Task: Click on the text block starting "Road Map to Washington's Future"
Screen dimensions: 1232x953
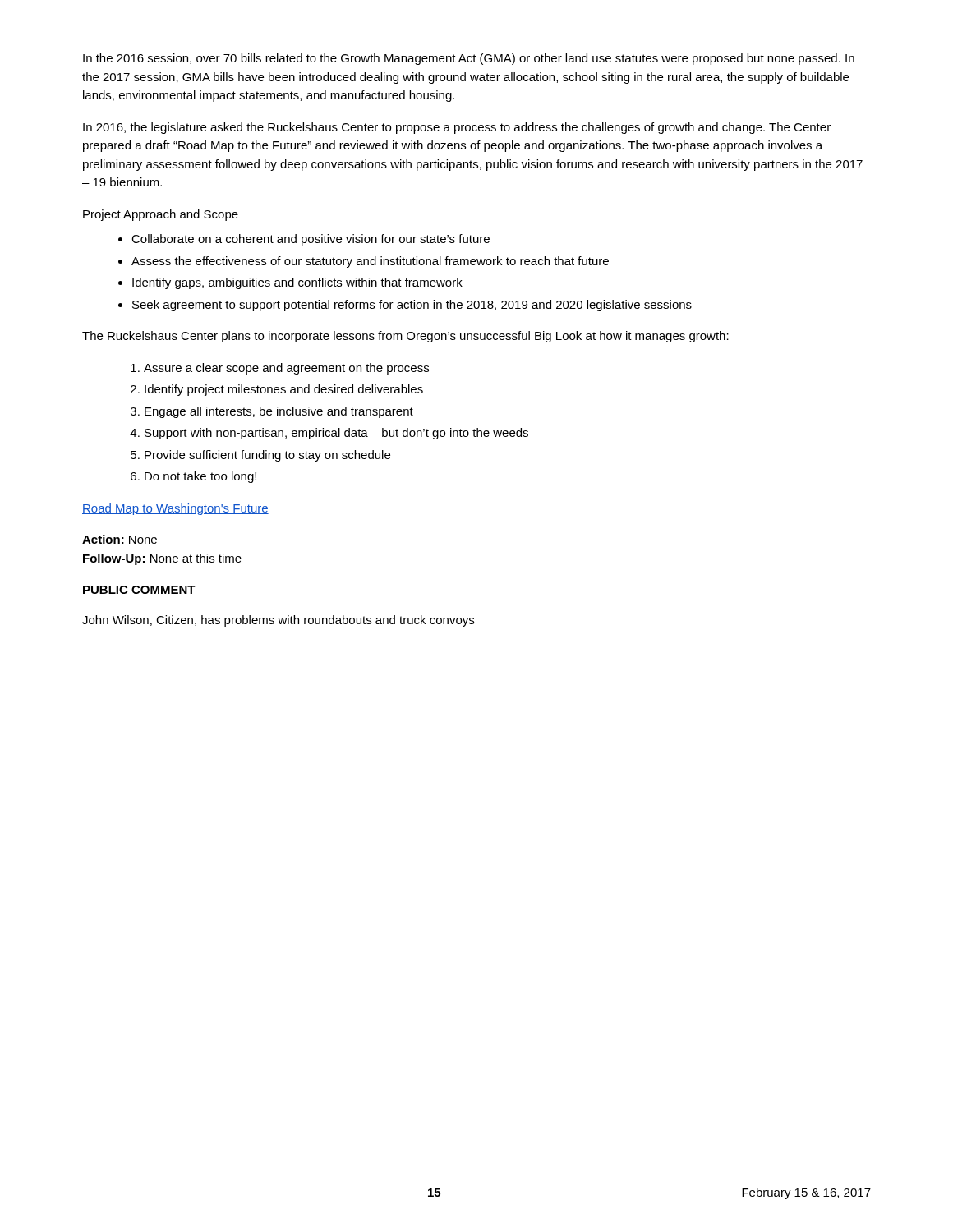Action: (x=175, y=508)
